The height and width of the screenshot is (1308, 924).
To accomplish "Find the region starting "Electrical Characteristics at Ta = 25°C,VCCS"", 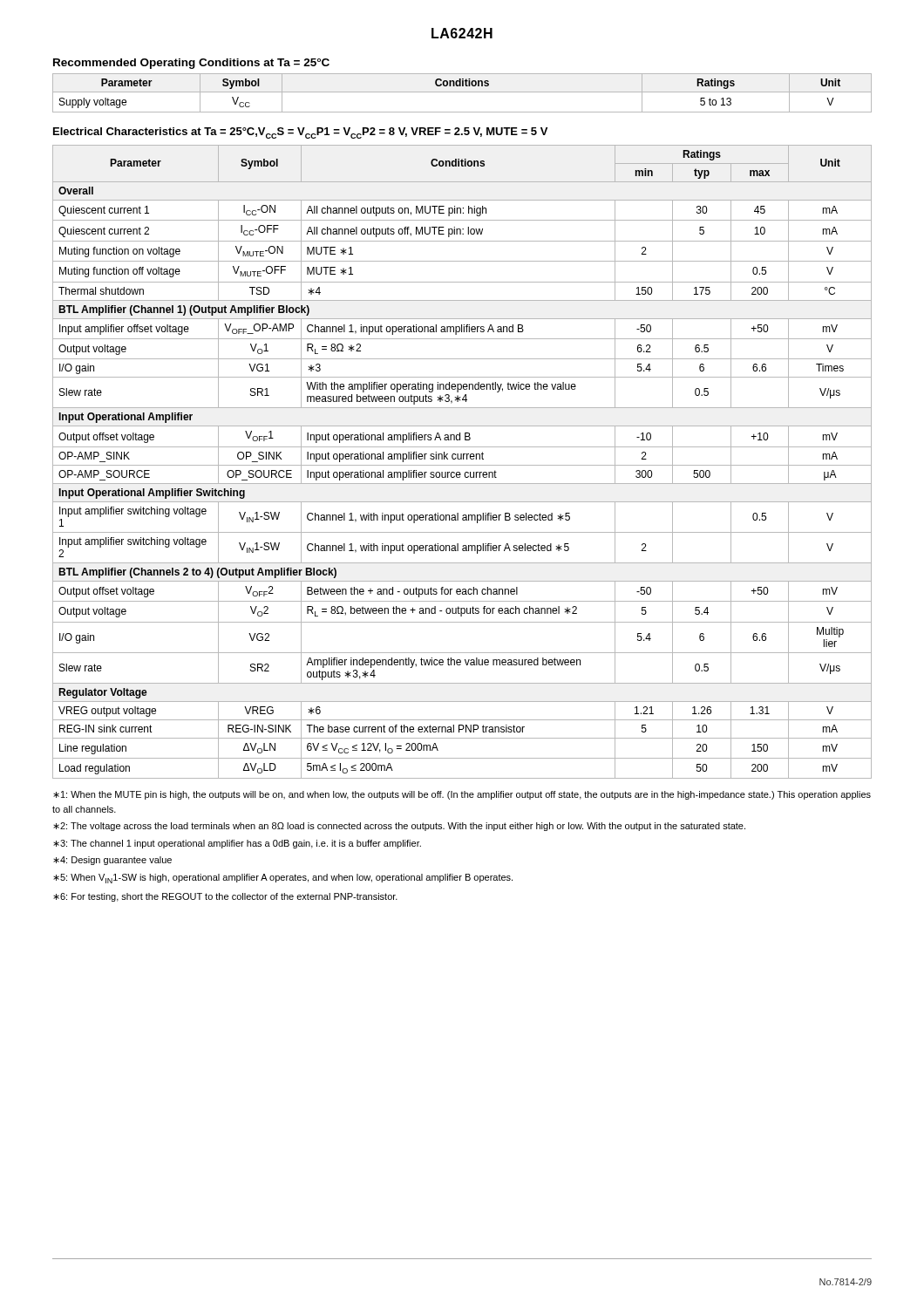I will 300,133.
